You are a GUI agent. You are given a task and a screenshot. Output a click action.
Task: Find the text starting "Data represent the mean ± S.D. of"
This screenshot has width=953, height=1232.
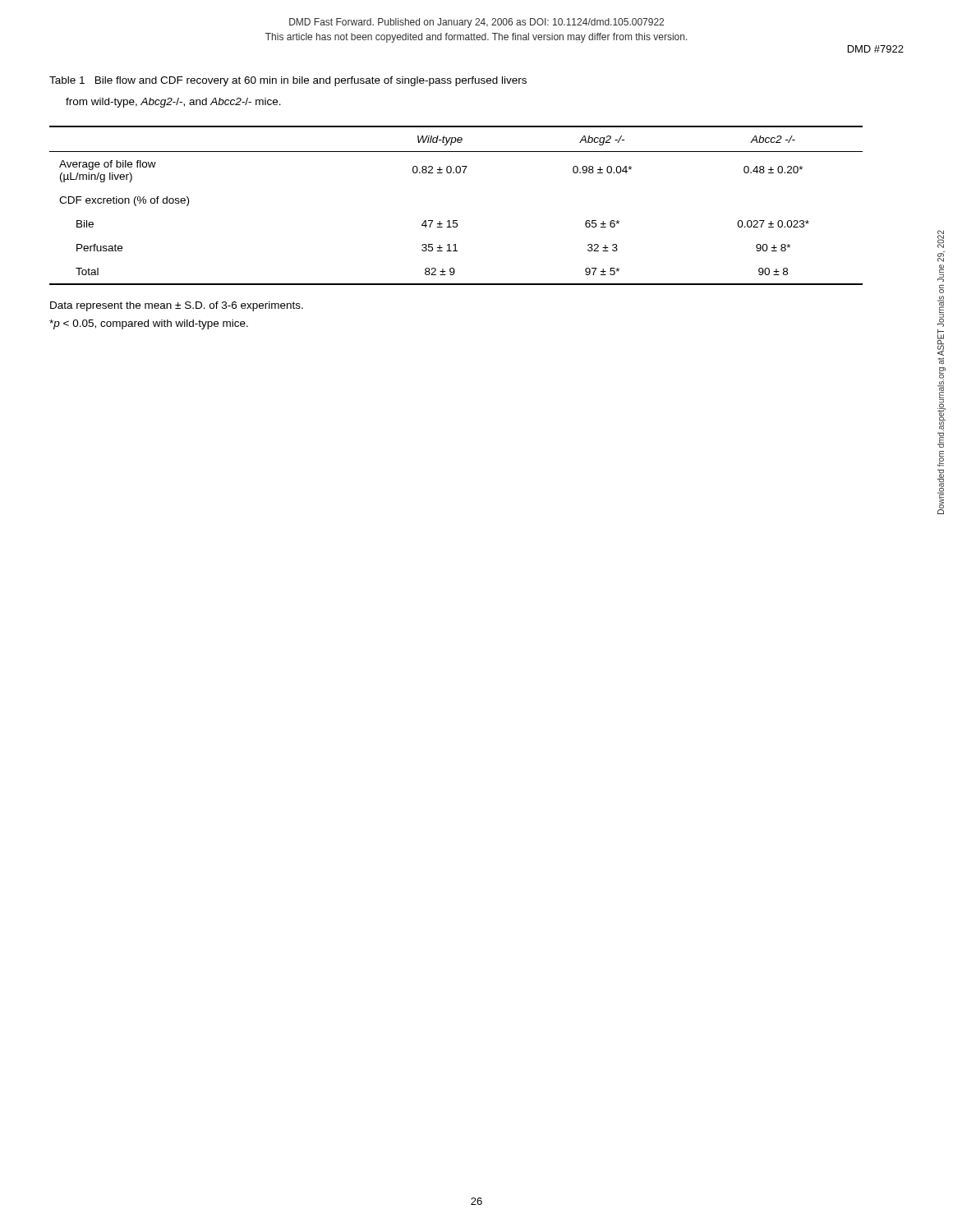[177, 305]
